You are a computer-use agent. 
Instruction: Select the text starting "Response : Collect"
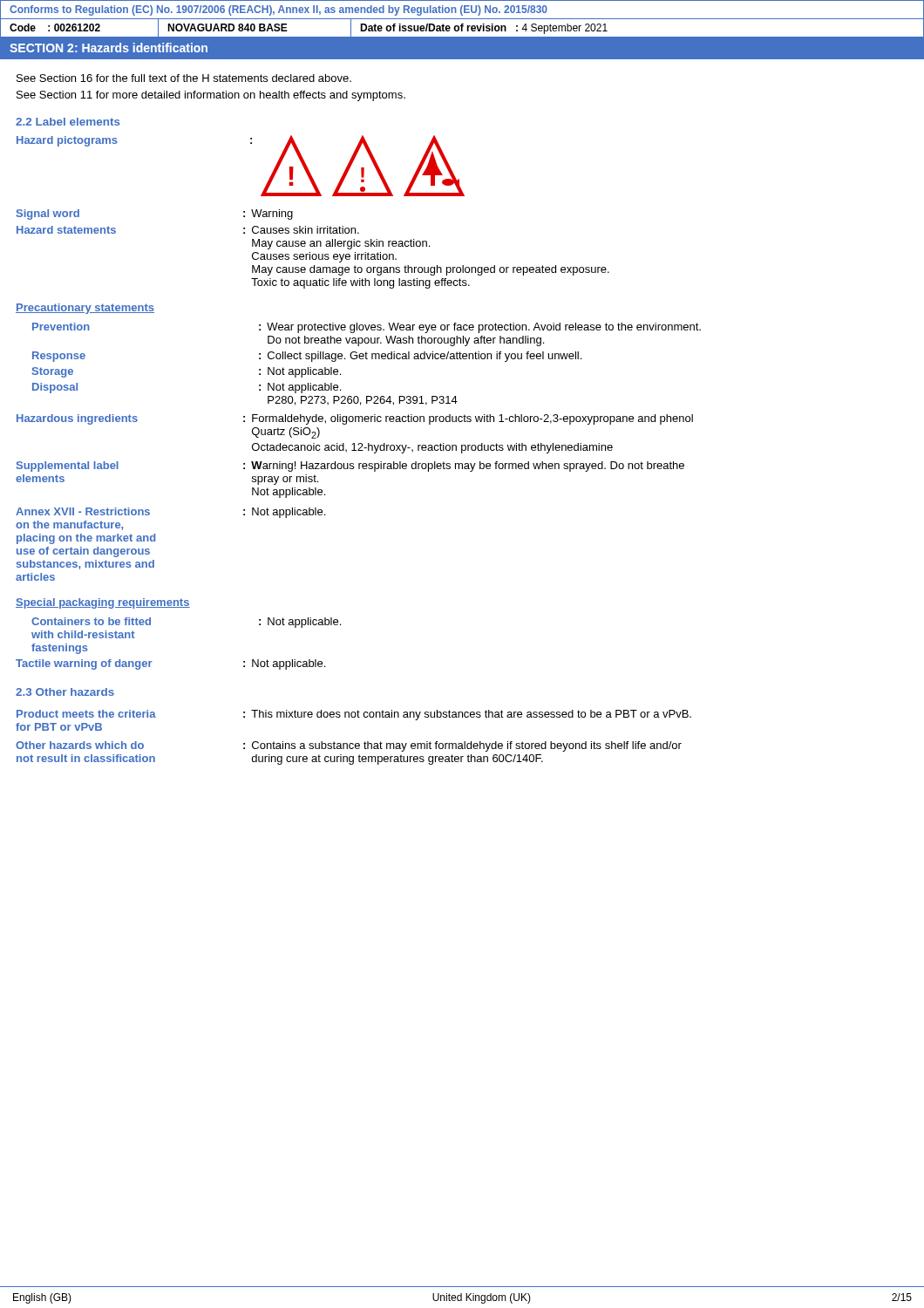pos(299,355)
